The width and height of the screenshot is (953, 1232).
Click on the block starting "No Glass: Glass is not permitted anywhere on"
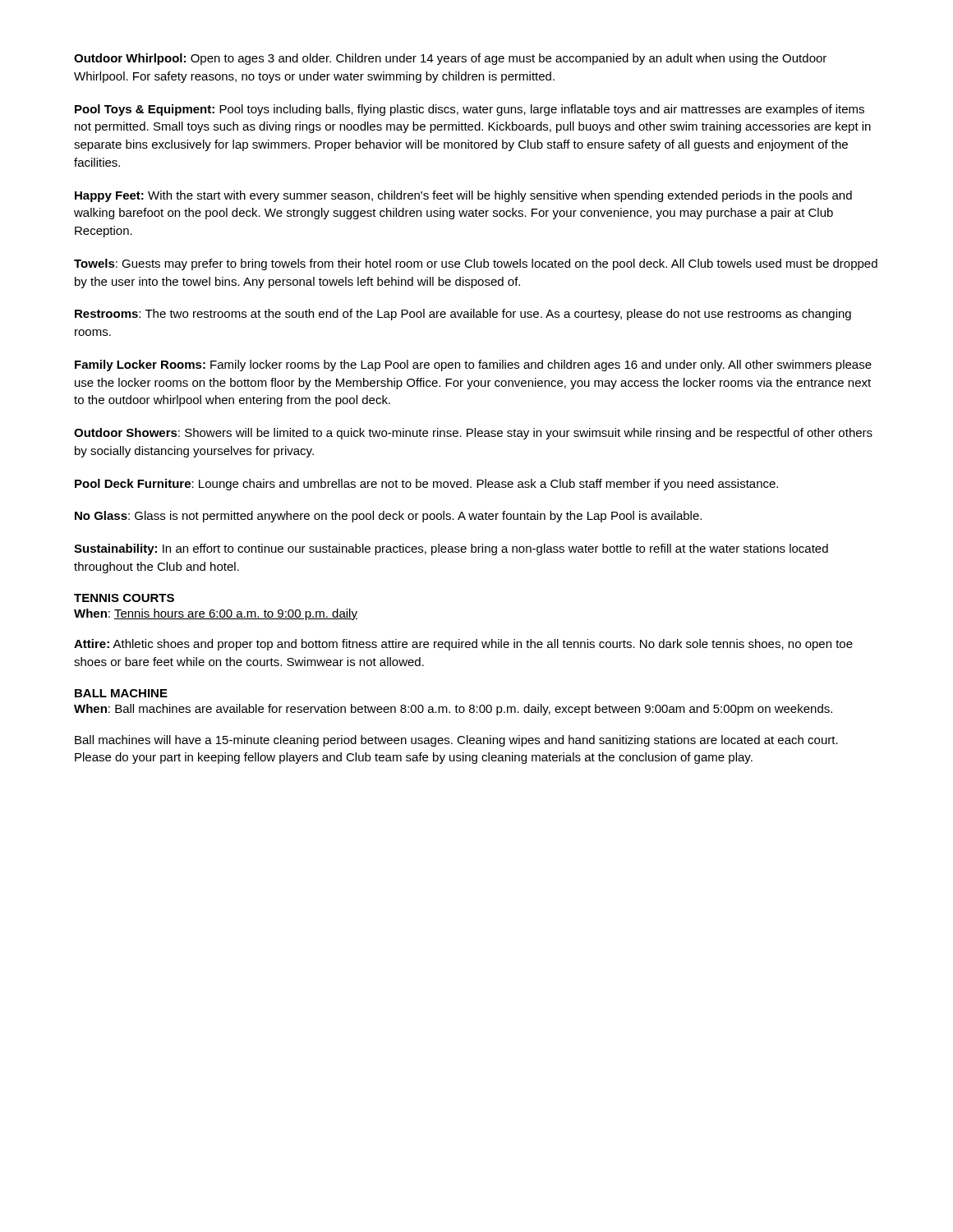point(388,516)
